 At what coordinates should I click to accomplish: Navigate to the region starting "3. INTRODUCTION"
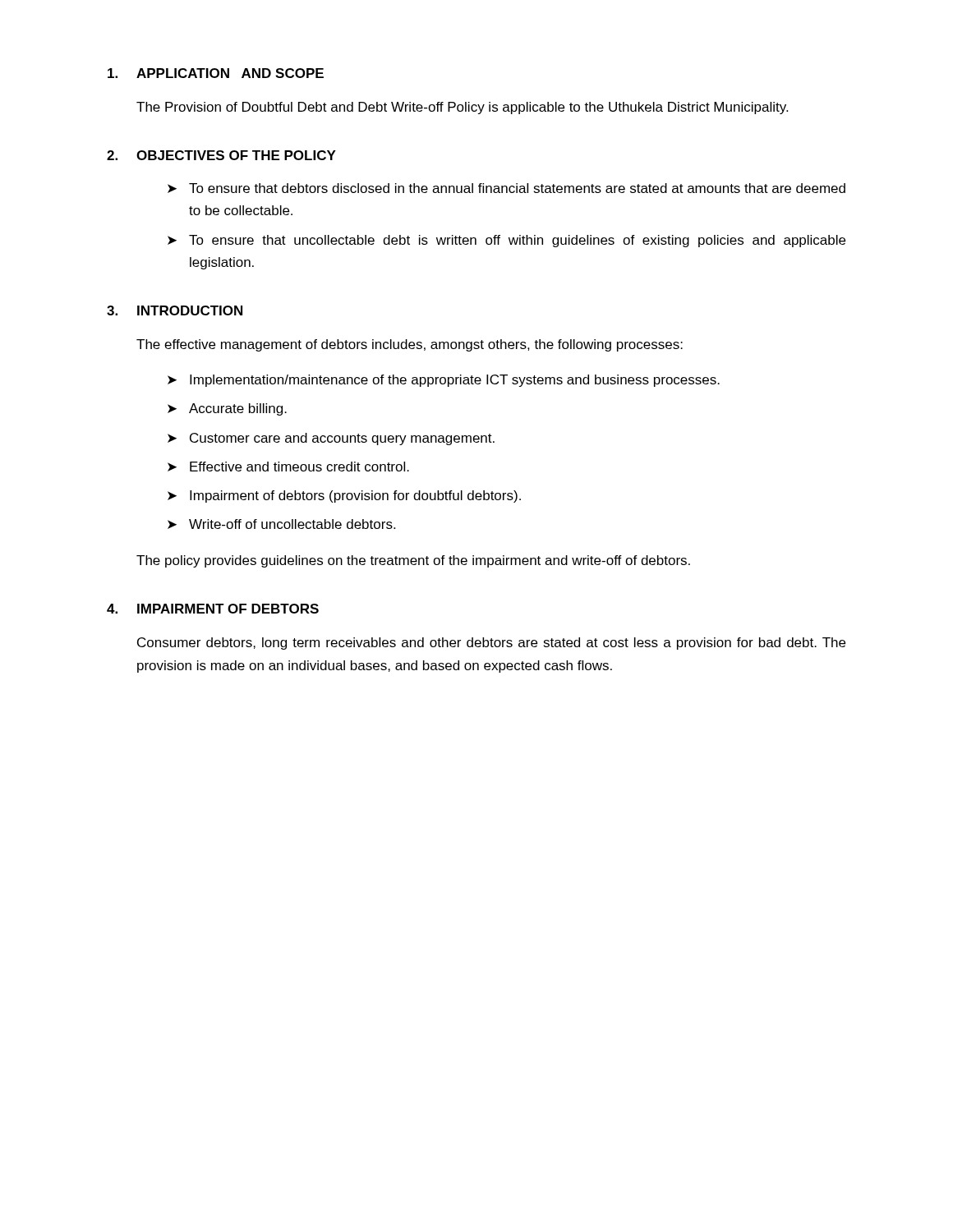pos(175,311)
